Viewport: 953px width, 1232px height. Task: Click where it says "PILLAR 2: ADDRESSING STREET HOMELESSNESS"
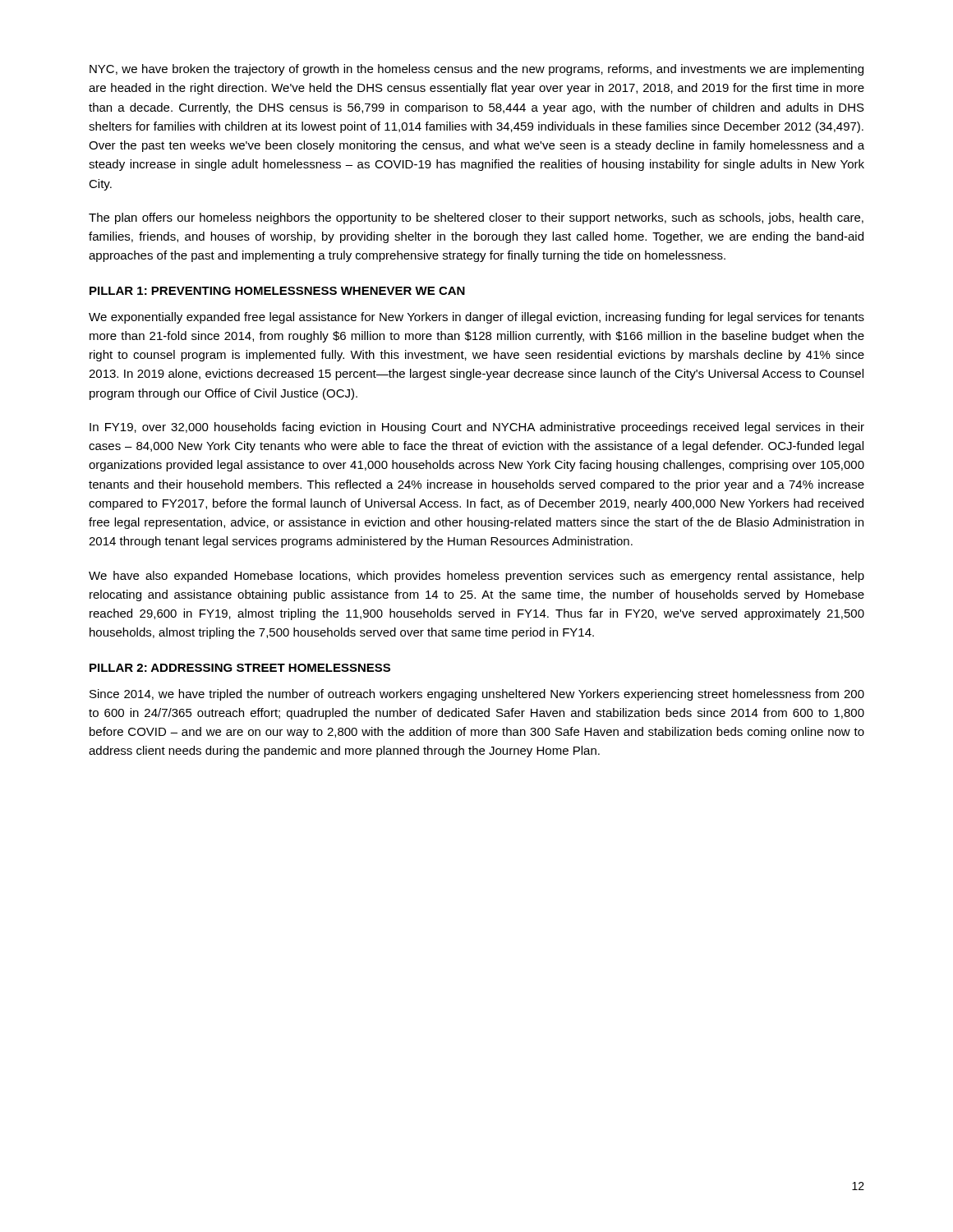point(240,667)
